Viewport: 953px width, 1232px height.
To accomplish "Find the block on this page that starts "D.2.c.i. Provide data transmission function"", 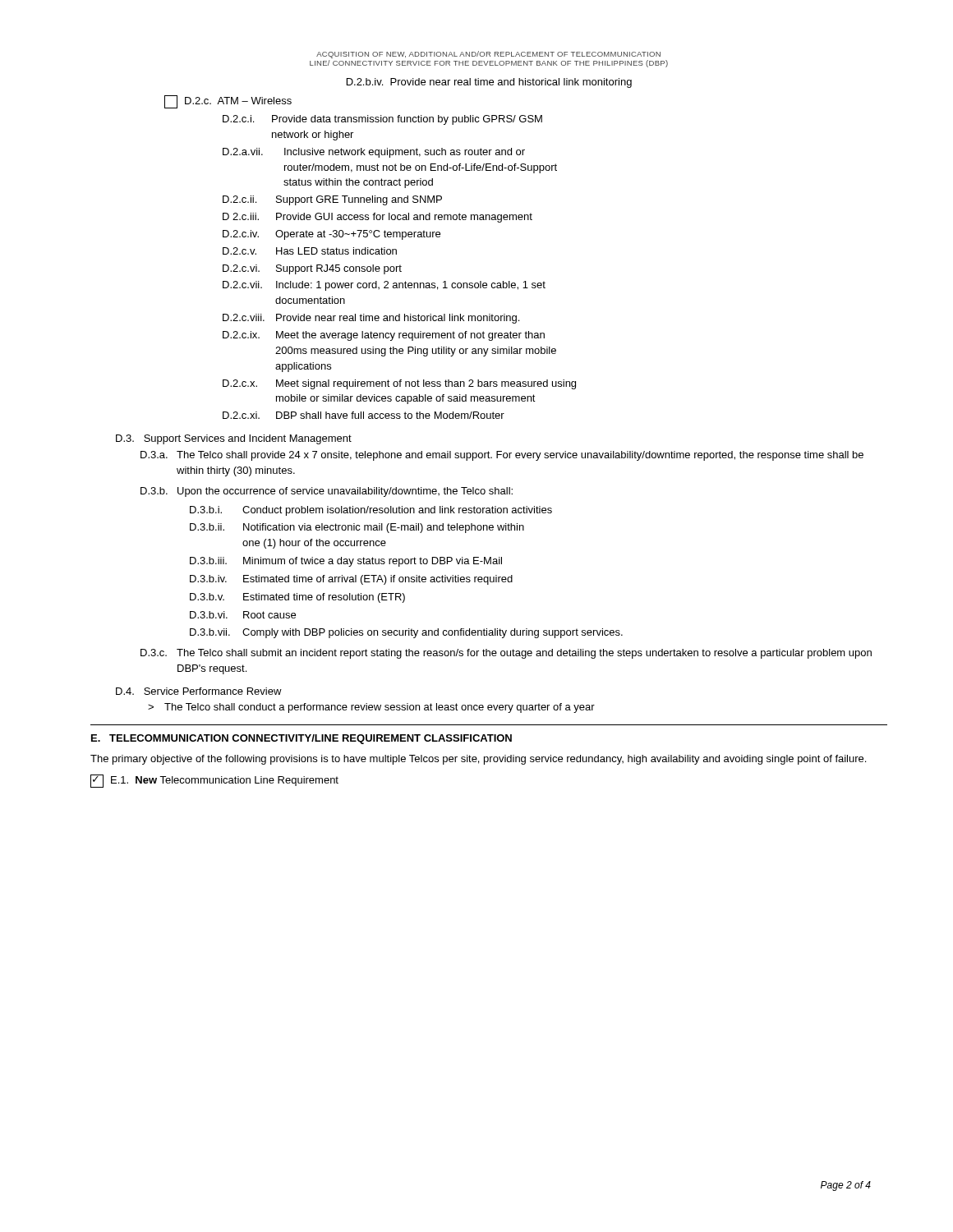I will (x=382, y=120).
